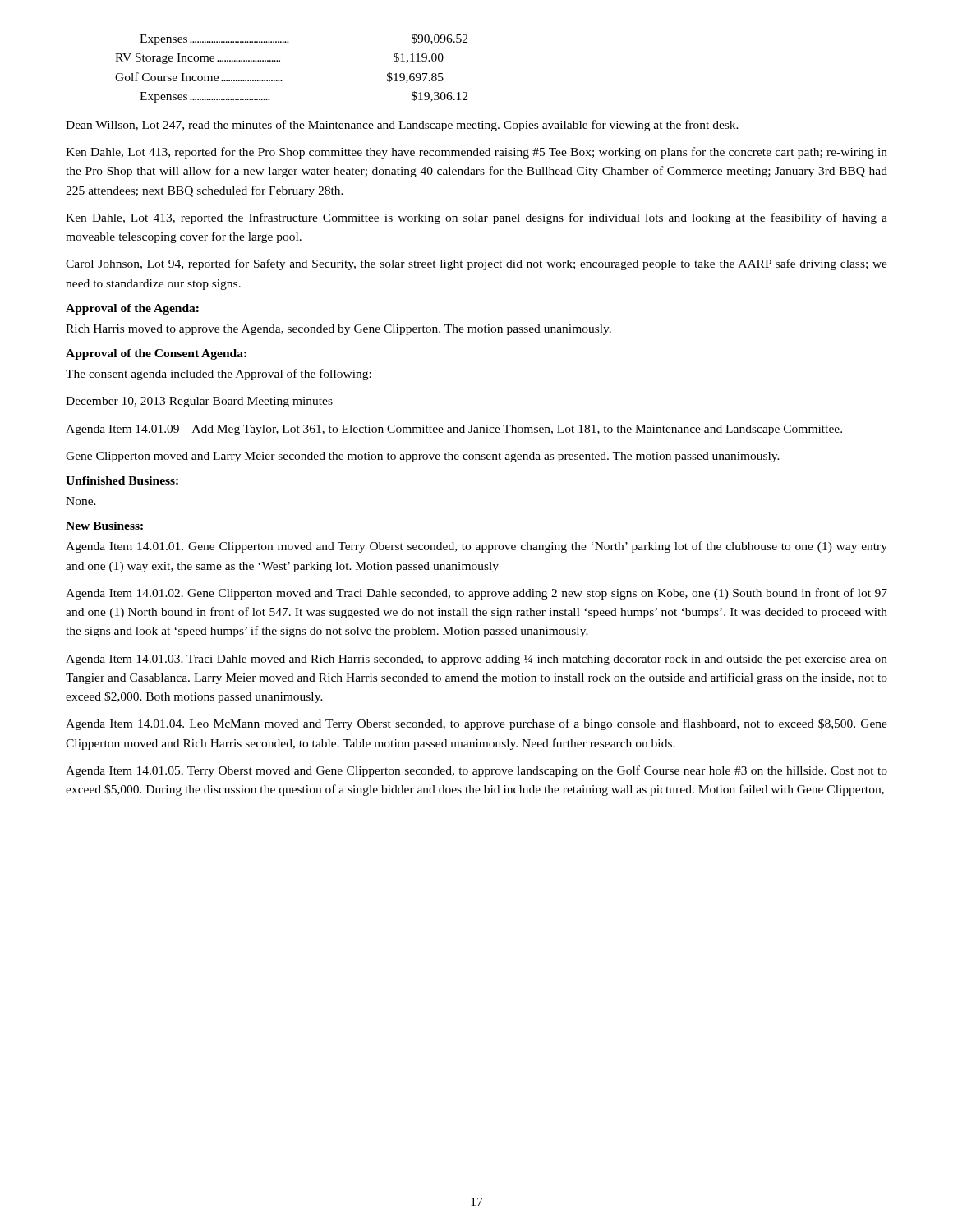Where is the passage that starts "Agenda Item 14.01.03. Traci"?
The width and height of the screenshot is (953, 1232).
point(476,677)
